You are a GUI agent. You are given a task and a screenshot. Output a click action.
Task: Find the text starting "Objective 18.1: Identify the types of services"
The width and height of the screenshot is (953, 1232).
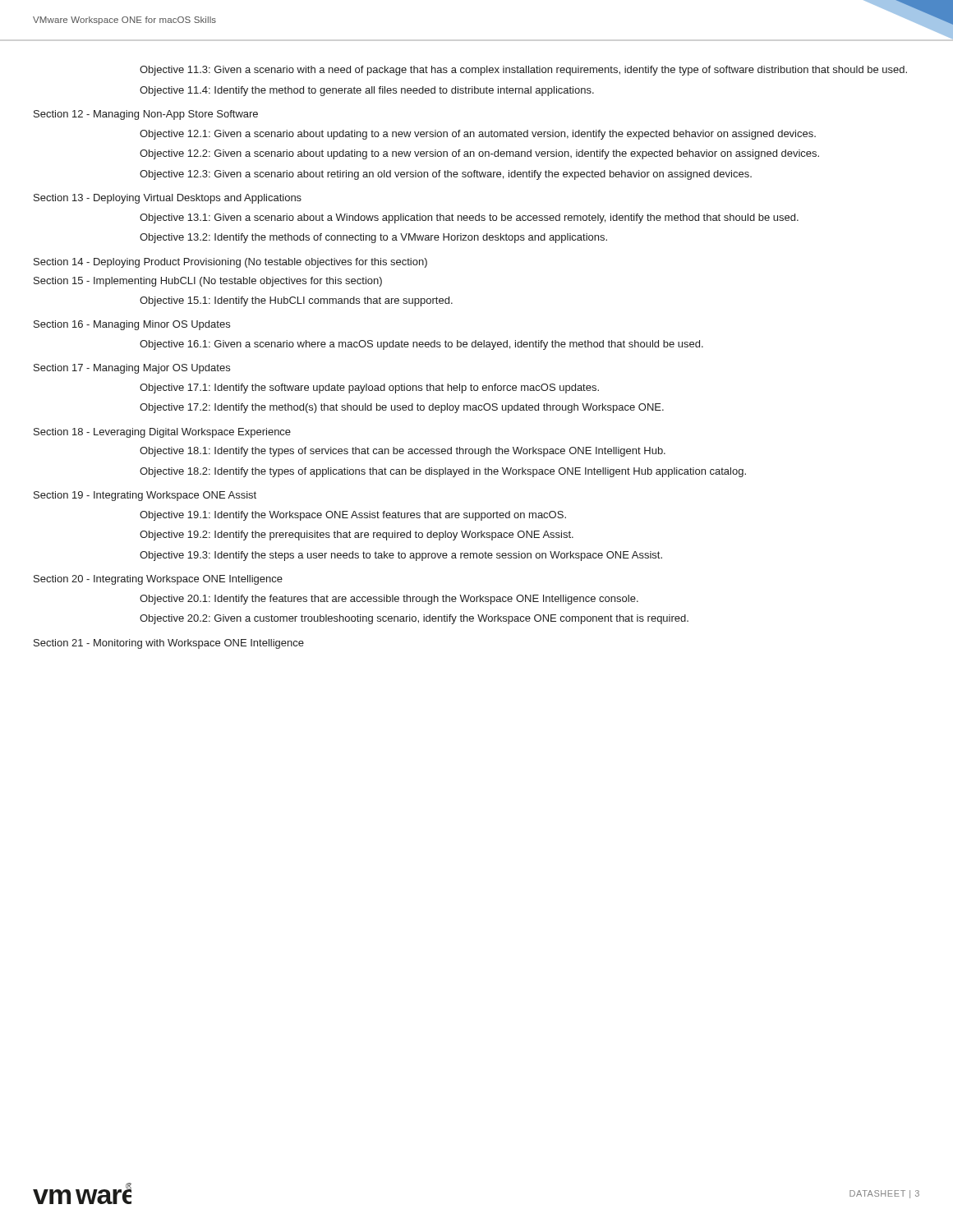click(530, 451)
